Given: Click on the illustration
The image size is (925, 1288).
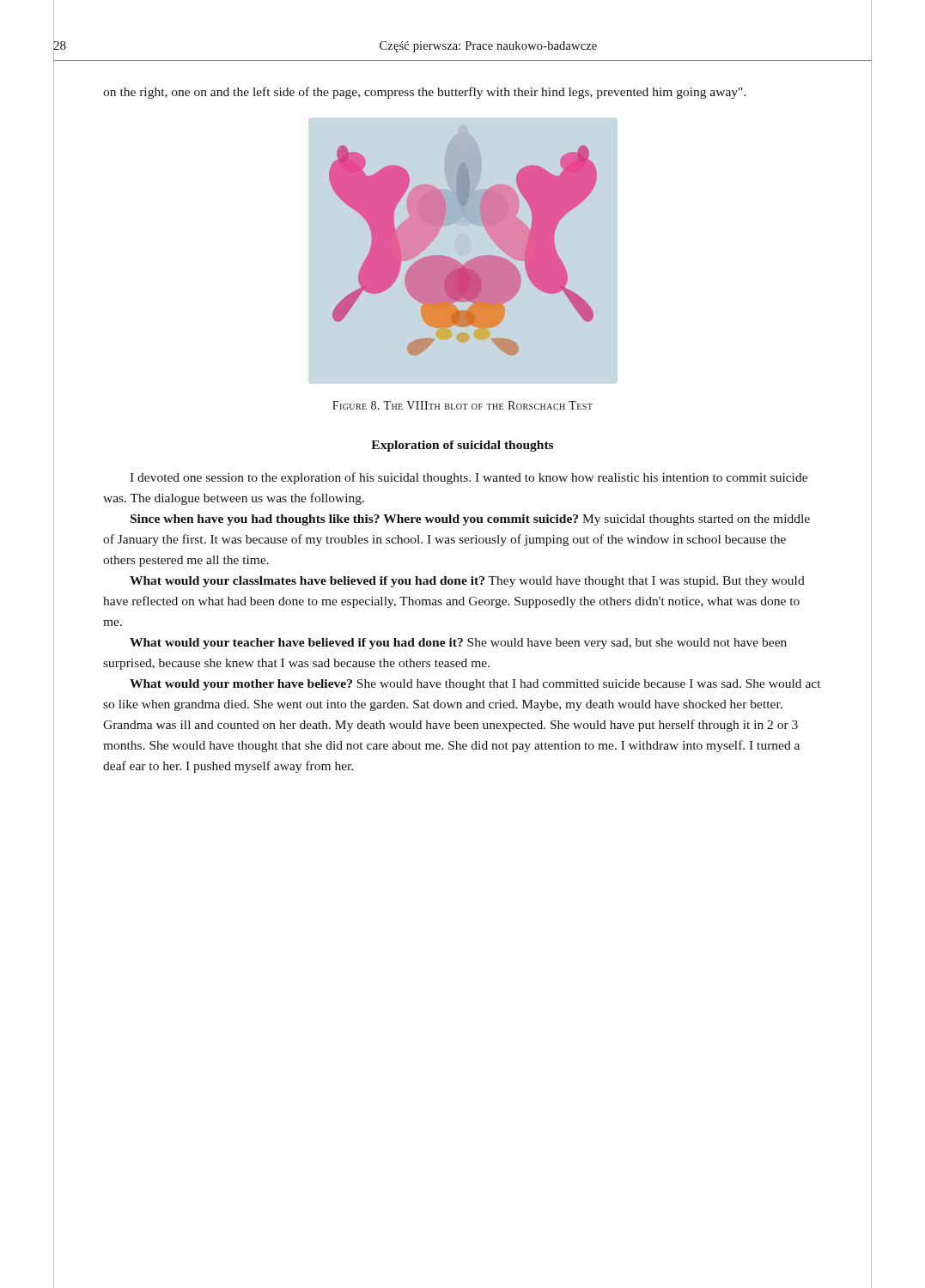Looking at the screenshot, I should (x=462, y=254).
